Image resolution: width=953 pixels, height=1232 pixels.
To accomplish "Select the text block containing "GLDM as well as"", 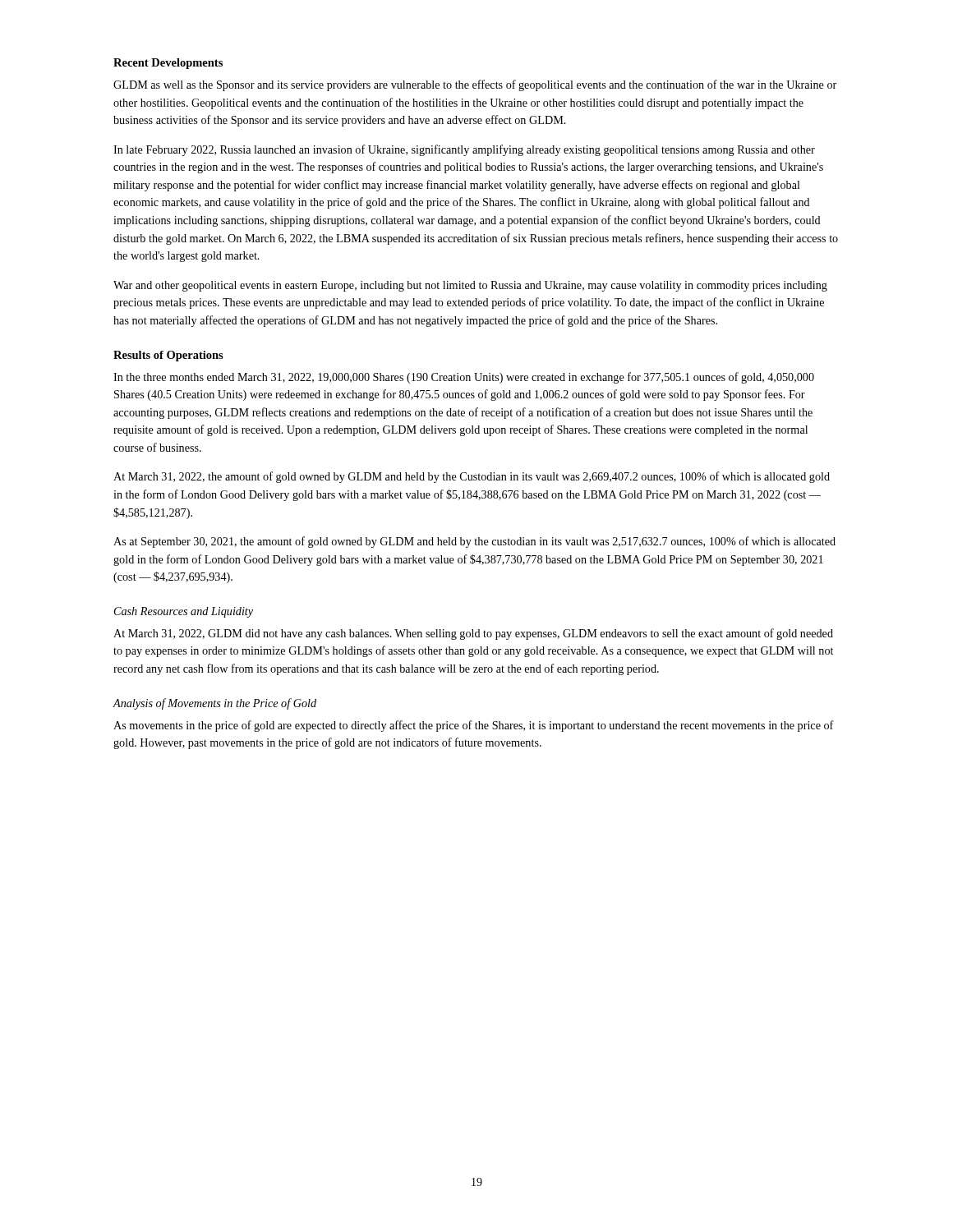I will tap(475, 102).
